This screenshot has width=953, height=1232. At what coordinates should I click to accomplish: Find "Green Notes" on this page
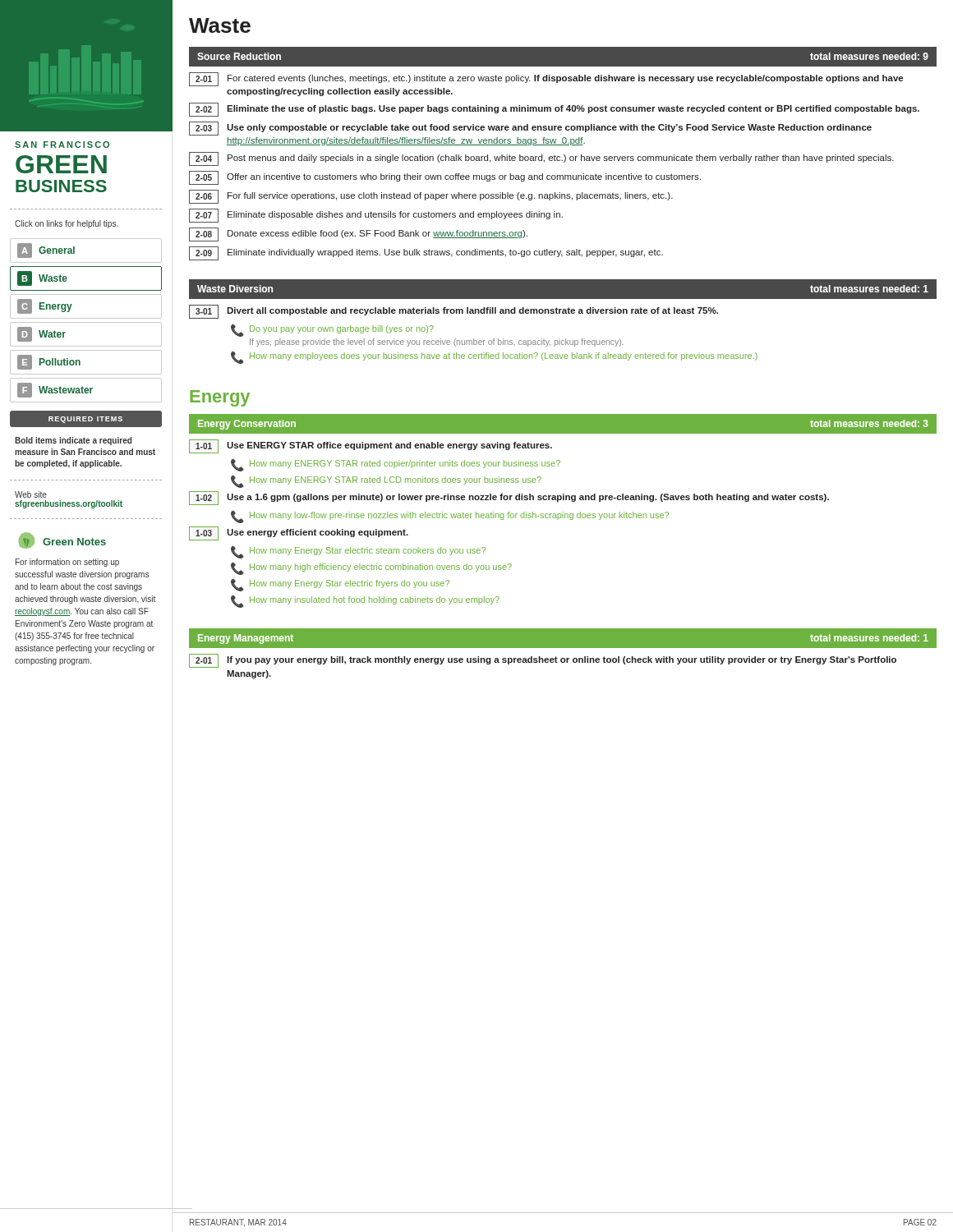(x=74, y=542)
